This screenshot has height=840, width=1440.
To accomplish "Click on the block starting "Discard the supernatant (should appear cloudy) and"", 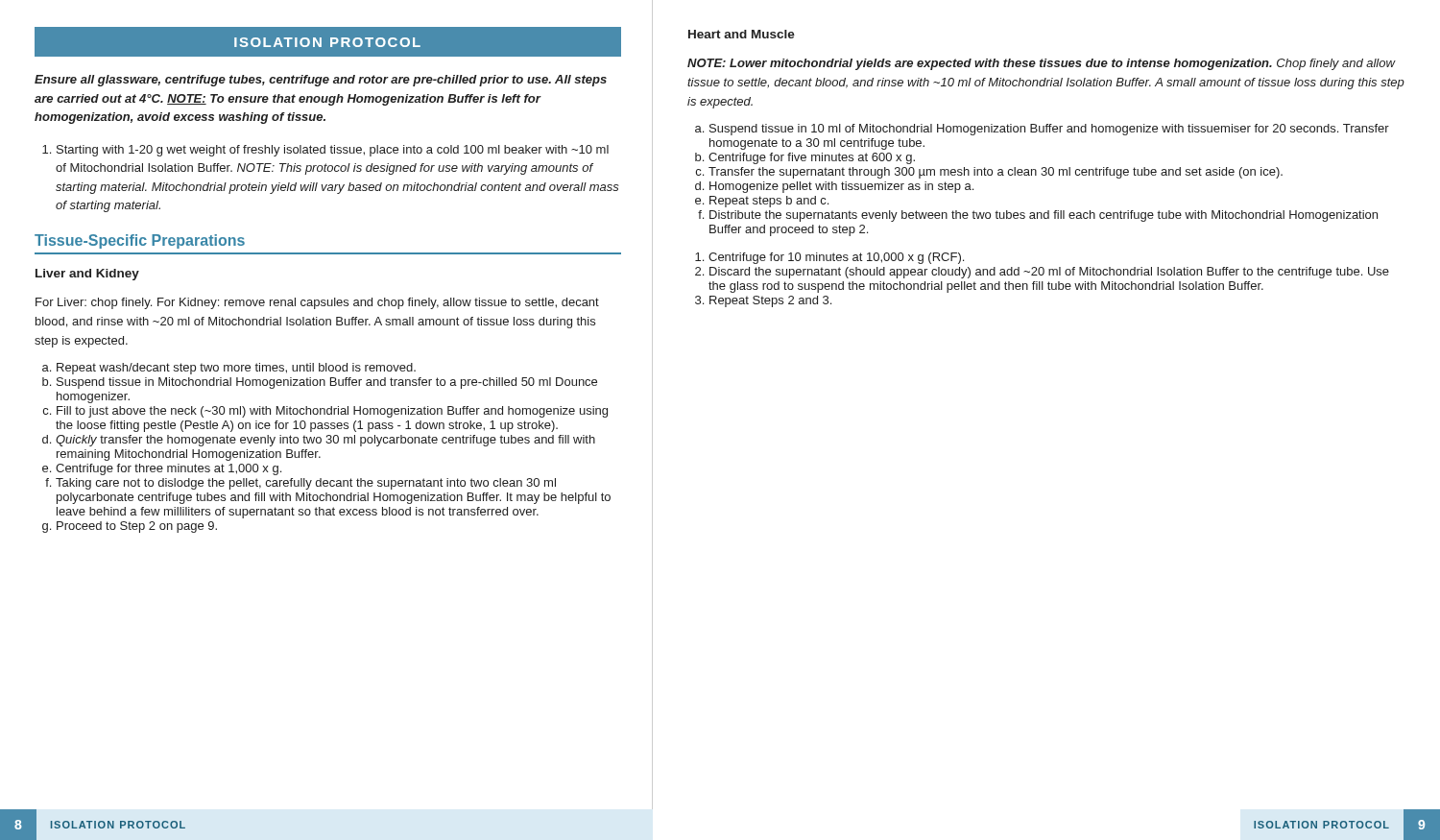I will click(1057, 279).
